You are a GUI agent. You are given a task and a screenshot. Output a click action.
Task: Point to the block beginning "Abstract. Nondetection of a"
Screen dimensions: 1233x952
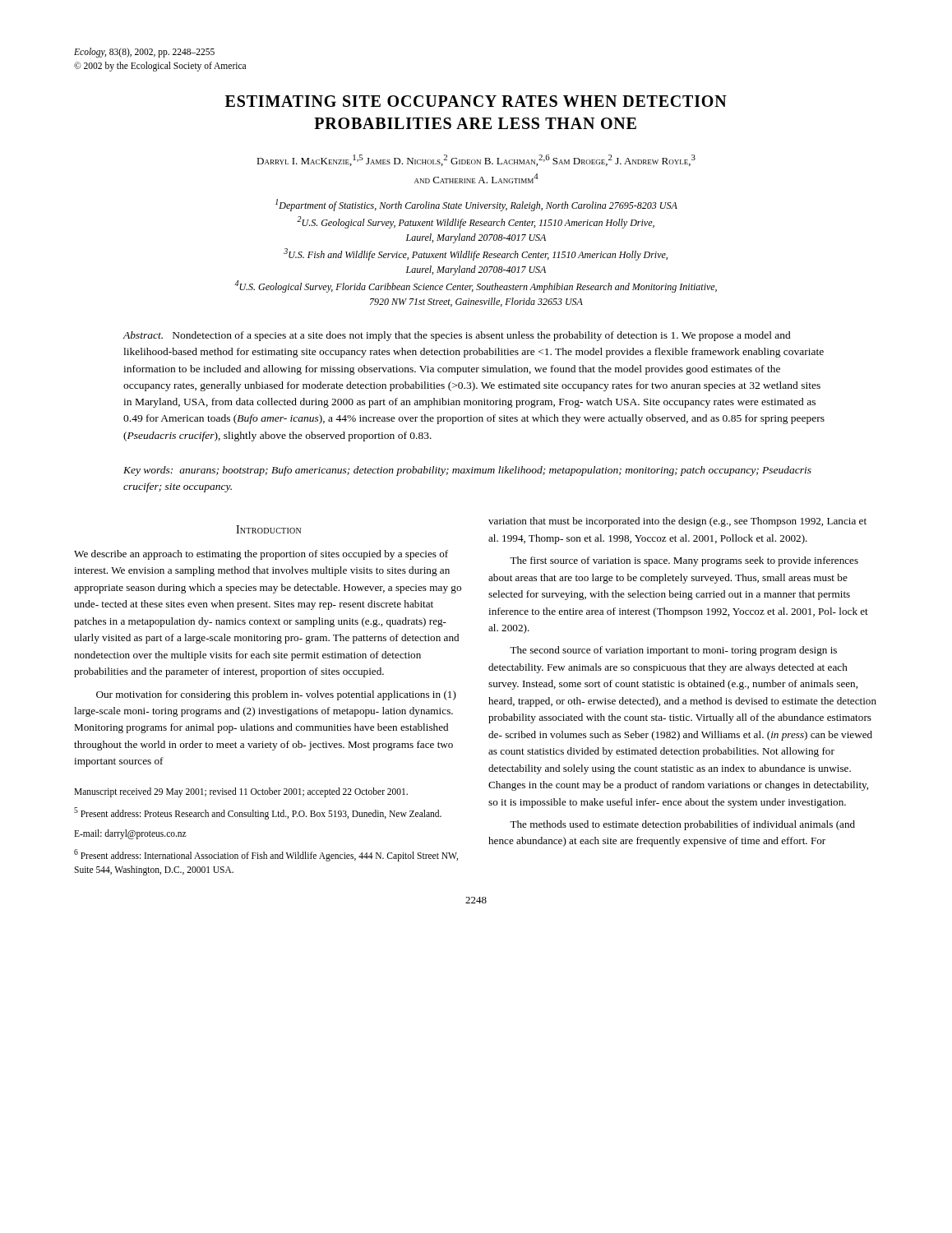pyautogui.click(x=474, y=385)
